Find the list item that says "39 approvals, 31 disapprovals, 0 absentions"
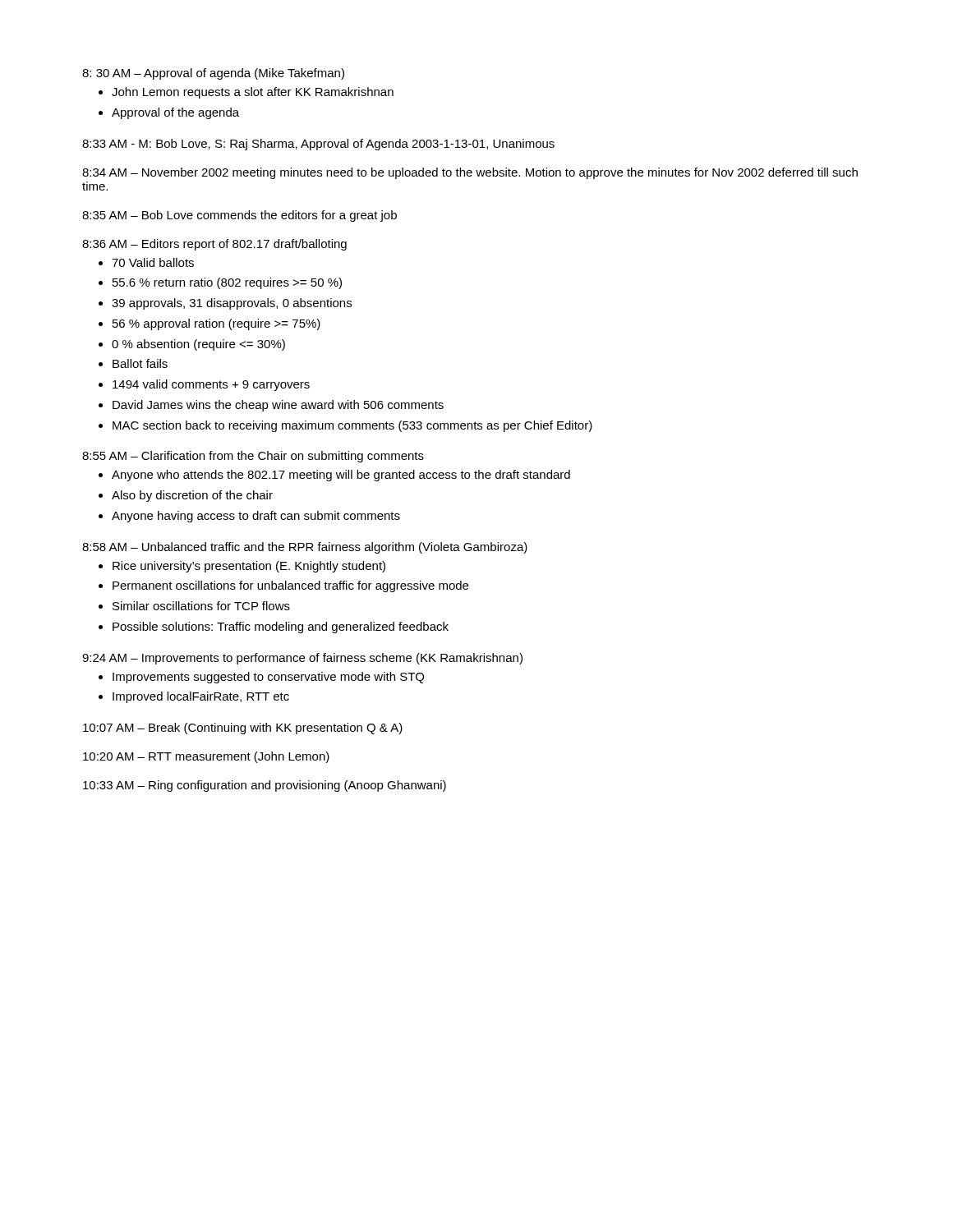This screenshot has height=1232, width=953. (x=232, y=303)
